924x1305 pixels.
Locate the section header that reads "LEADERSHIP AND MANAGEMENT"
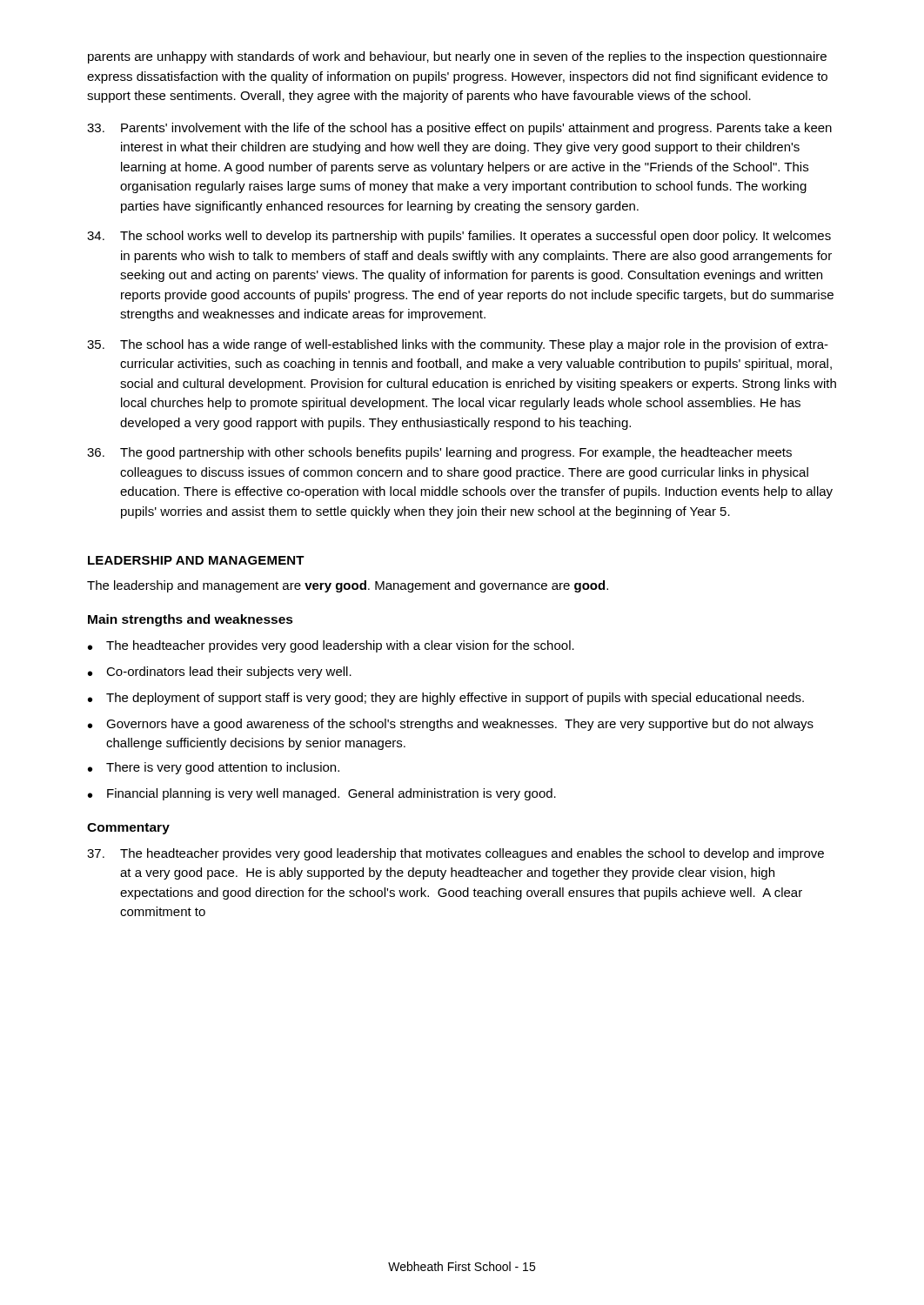click(x=196, y=560)
